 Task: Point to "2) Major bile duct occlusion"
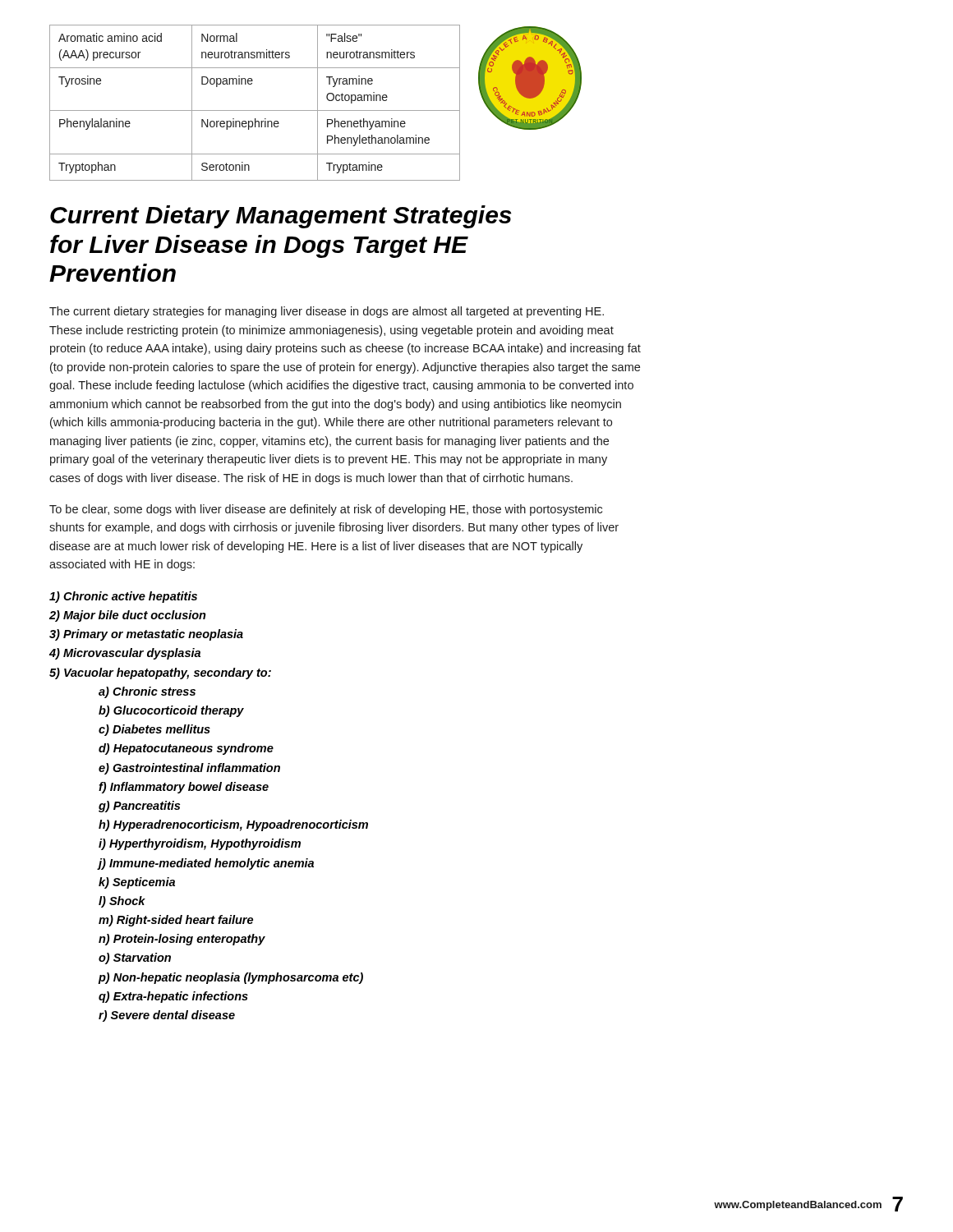pos(128,615)
